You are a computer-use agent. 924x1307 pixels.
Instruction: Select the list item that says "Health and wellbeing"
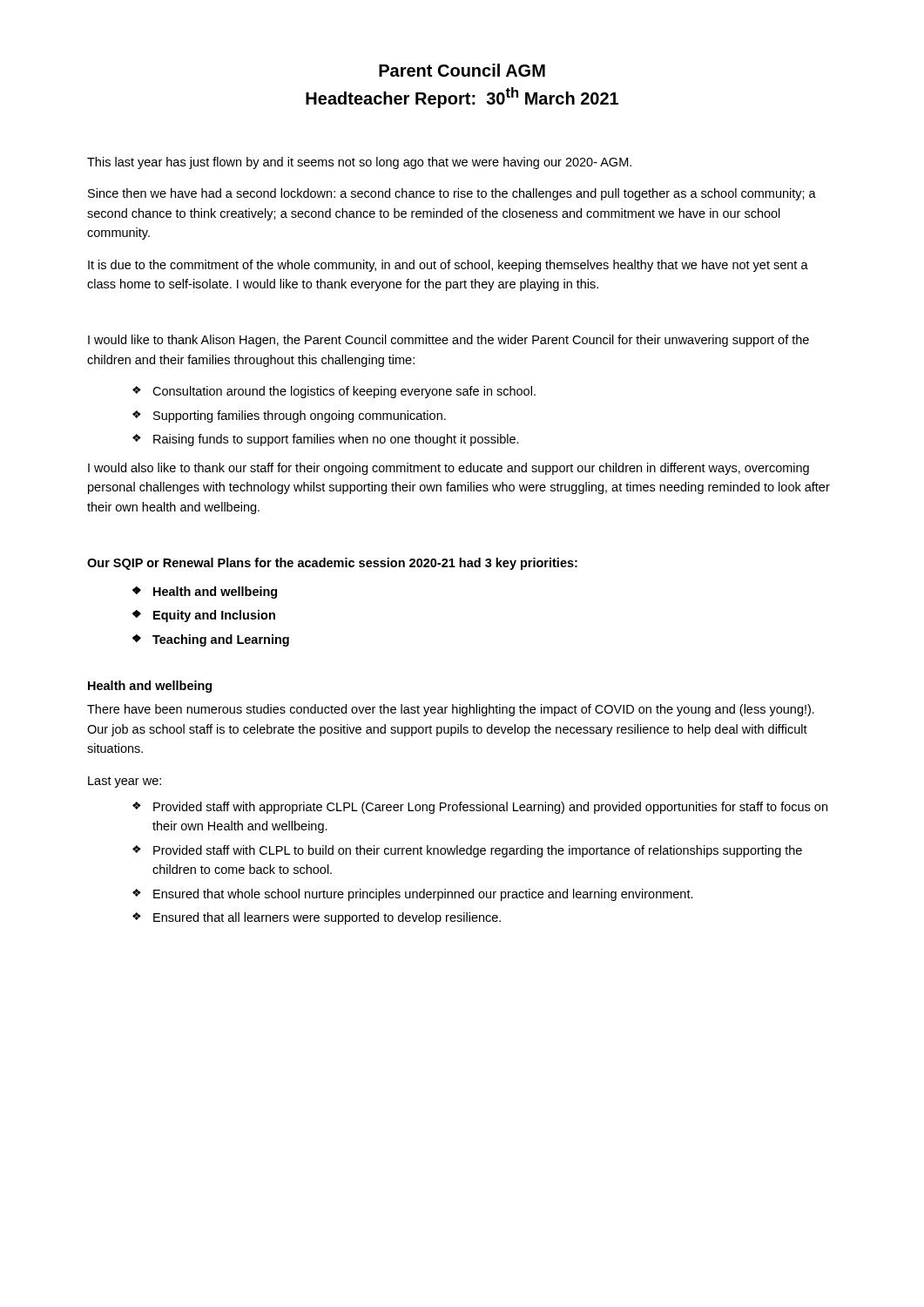[x=215, y=591]
